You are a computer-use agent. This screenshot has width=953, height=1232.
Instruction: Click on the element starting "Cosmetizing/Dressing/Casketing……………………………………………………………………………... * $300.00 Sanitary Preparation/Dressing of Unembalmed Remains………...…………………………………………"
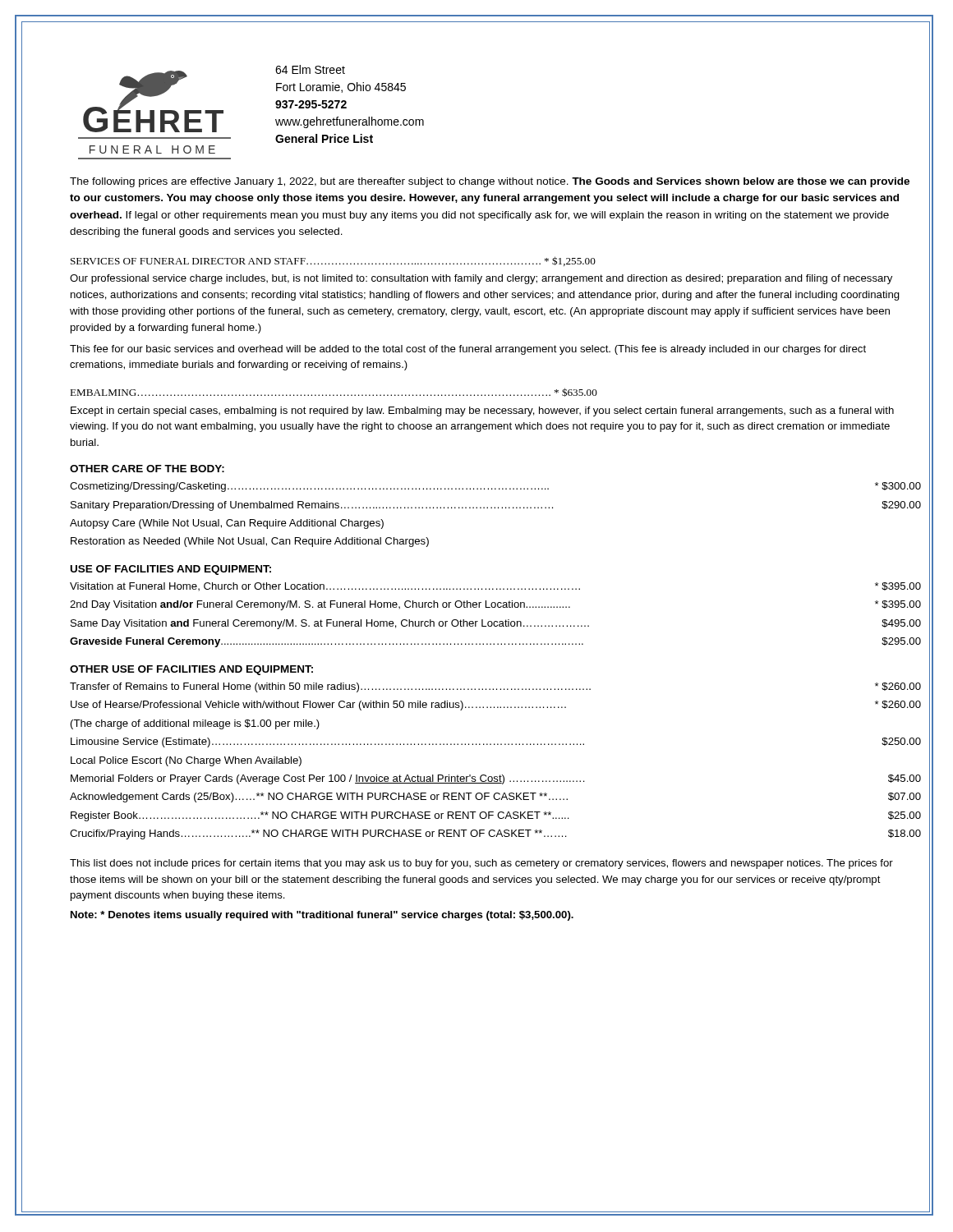tap(495, 514)
